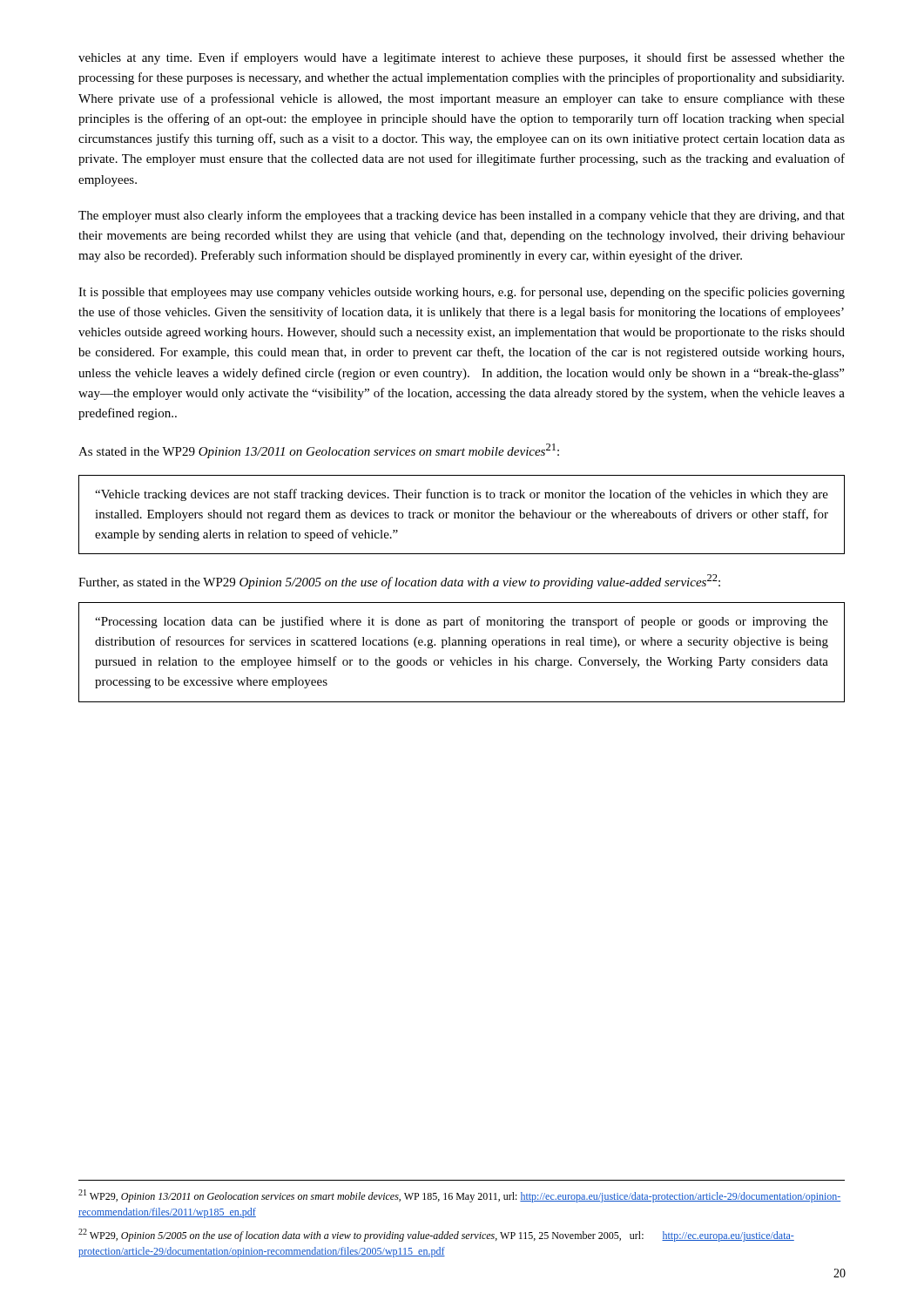The width and height of the screenshot is (924, 1307).
Task: Select the footnote that reads "21 WP29, Opinion 13/2011 on Geolocation services on"
Action: 462,1222
